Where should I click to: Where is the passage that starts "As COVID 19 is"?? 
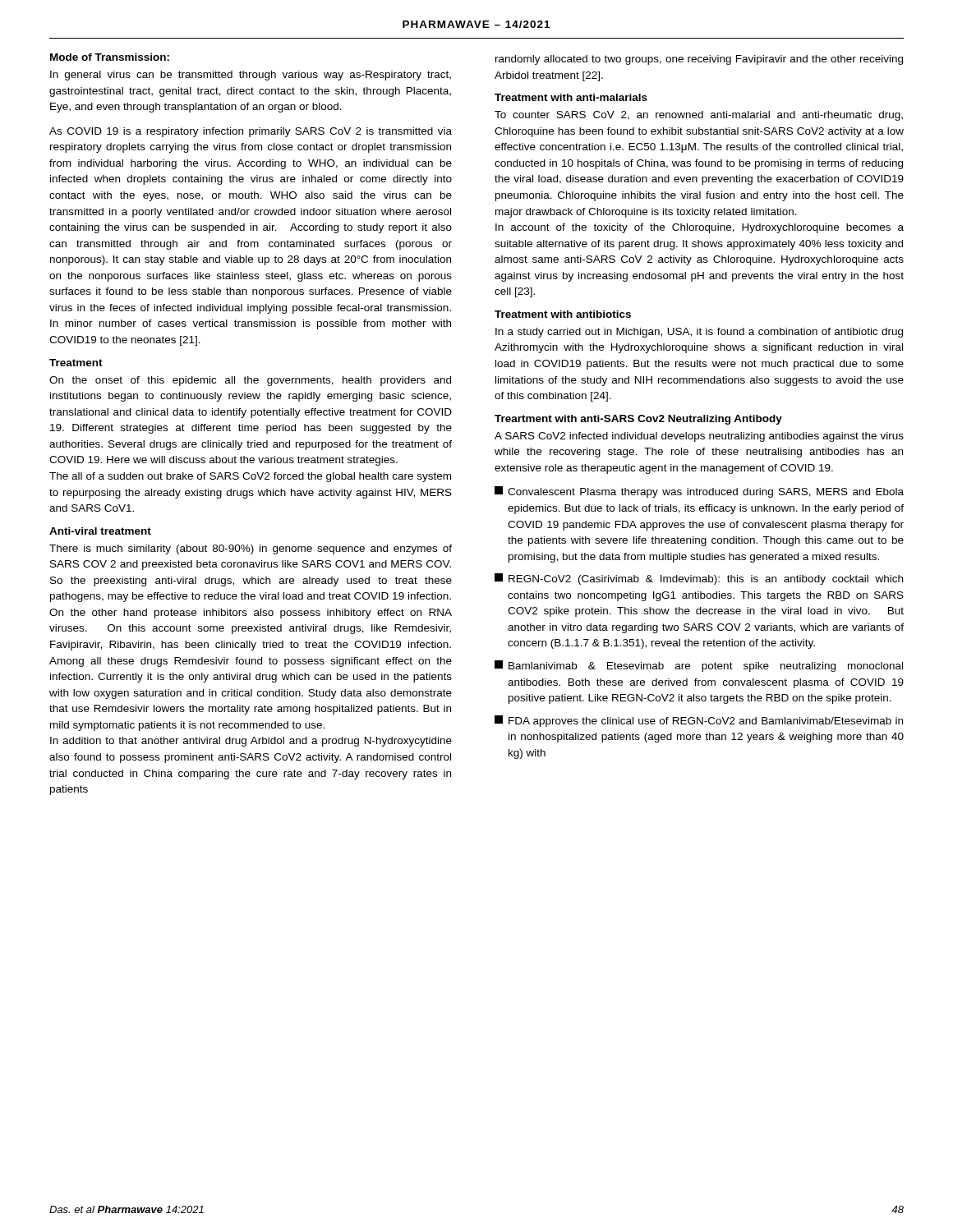click(251, 235)
